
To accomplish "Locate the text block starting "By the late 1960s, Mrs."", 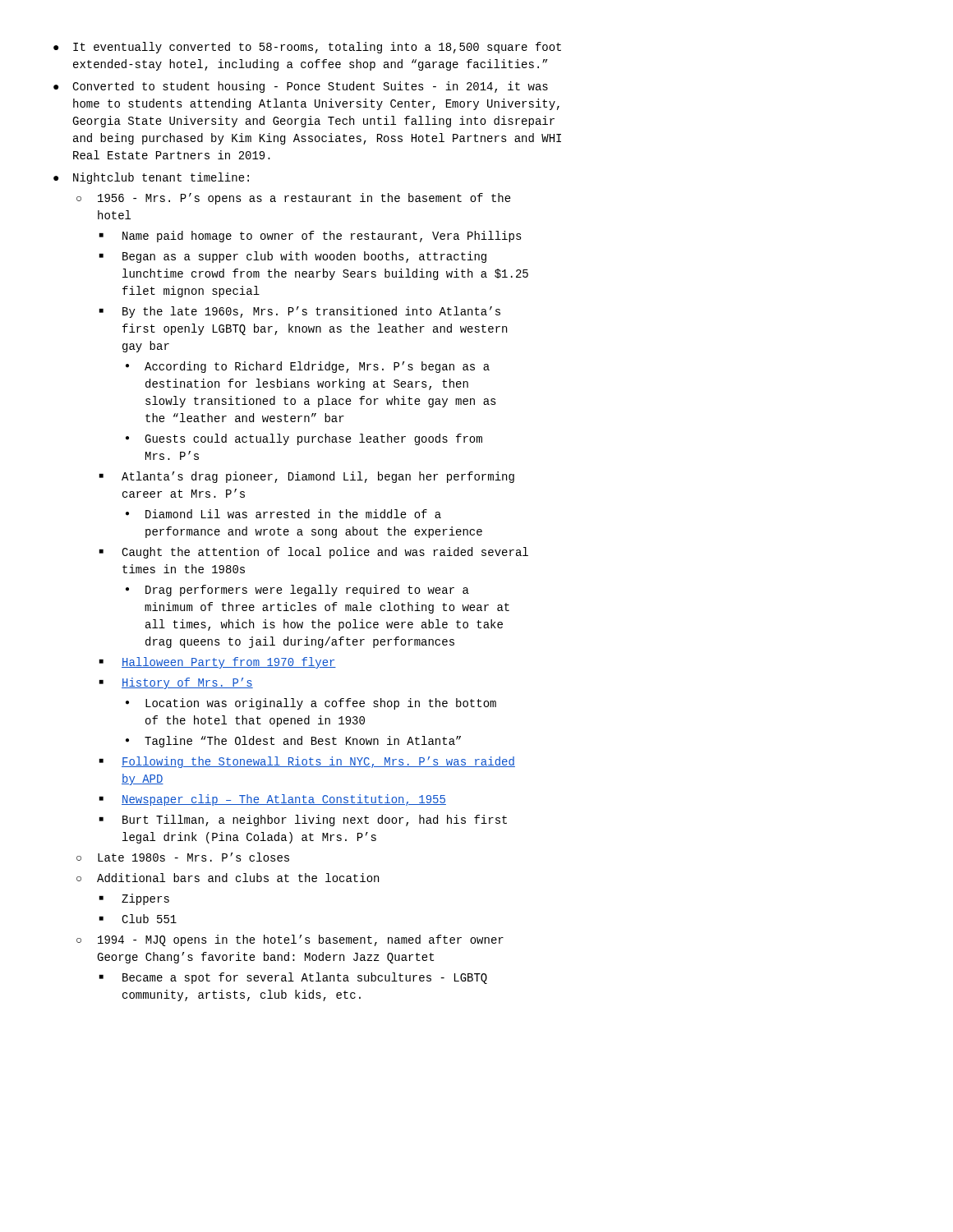I will [x=315, y=383].
